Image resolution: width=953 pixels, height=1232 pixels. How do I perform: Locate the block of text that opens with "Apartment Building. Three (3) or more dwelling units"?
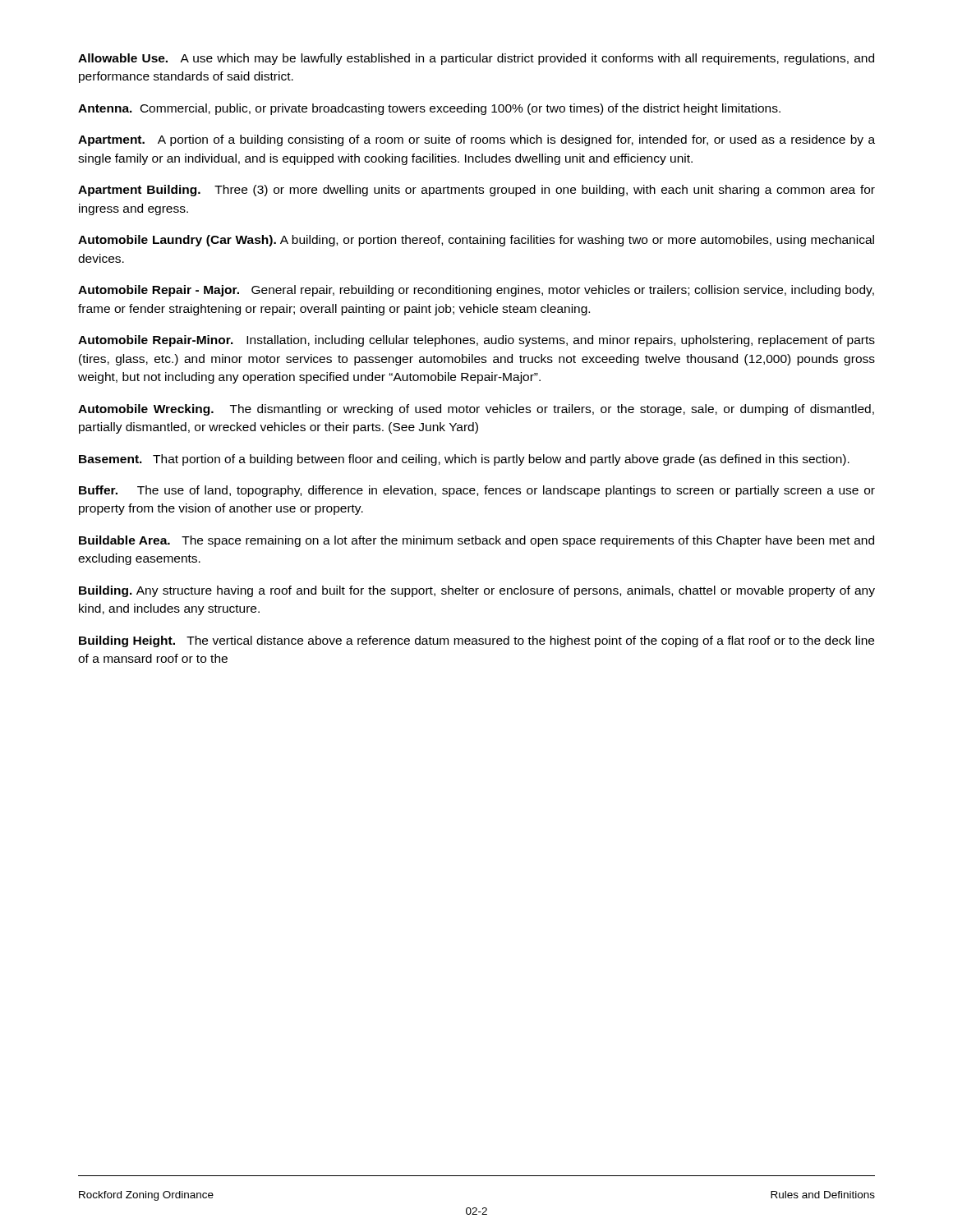click(x=476, y=199)
